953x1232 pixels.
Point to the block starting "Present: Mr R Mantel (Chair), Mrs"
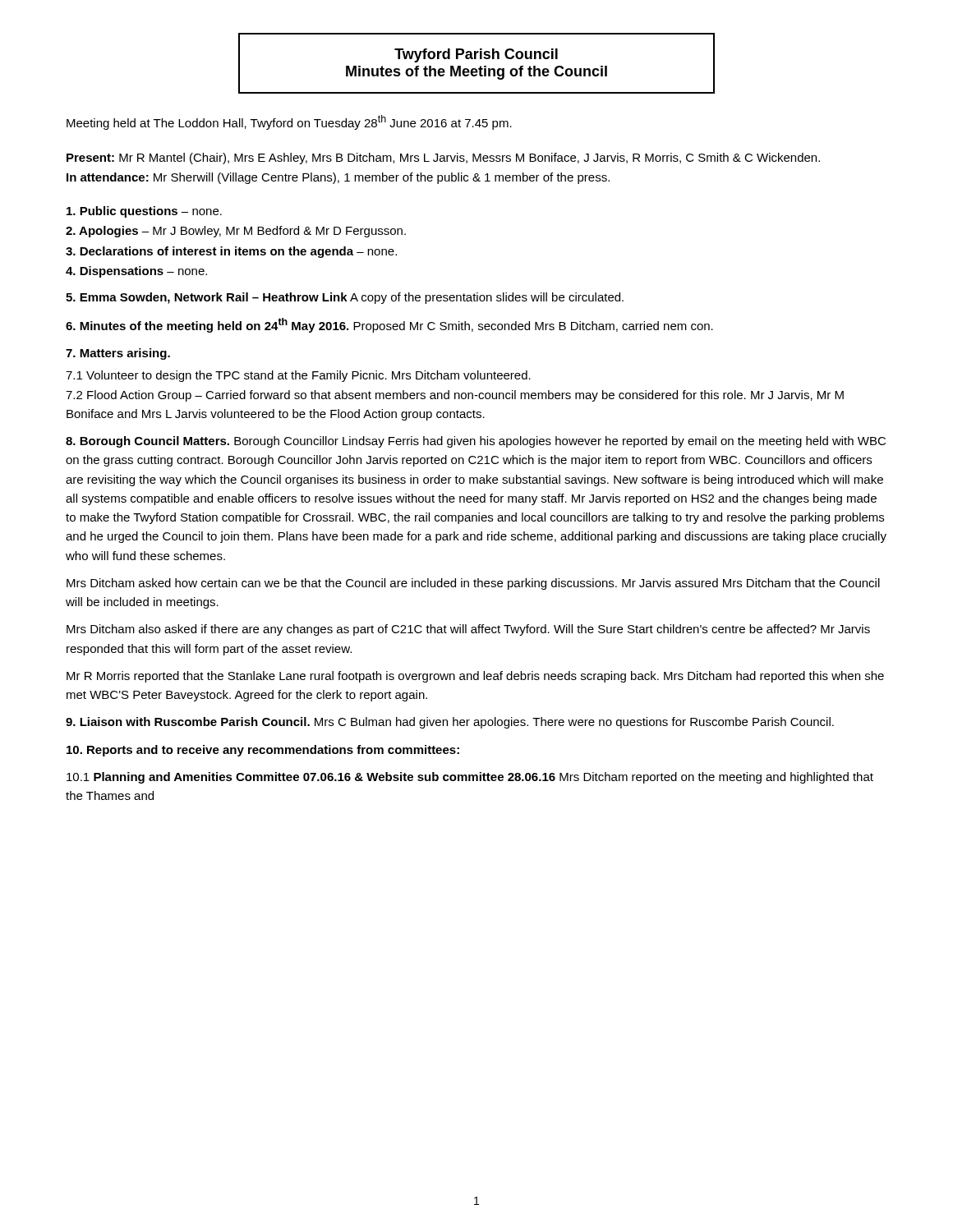pos(443,167)
